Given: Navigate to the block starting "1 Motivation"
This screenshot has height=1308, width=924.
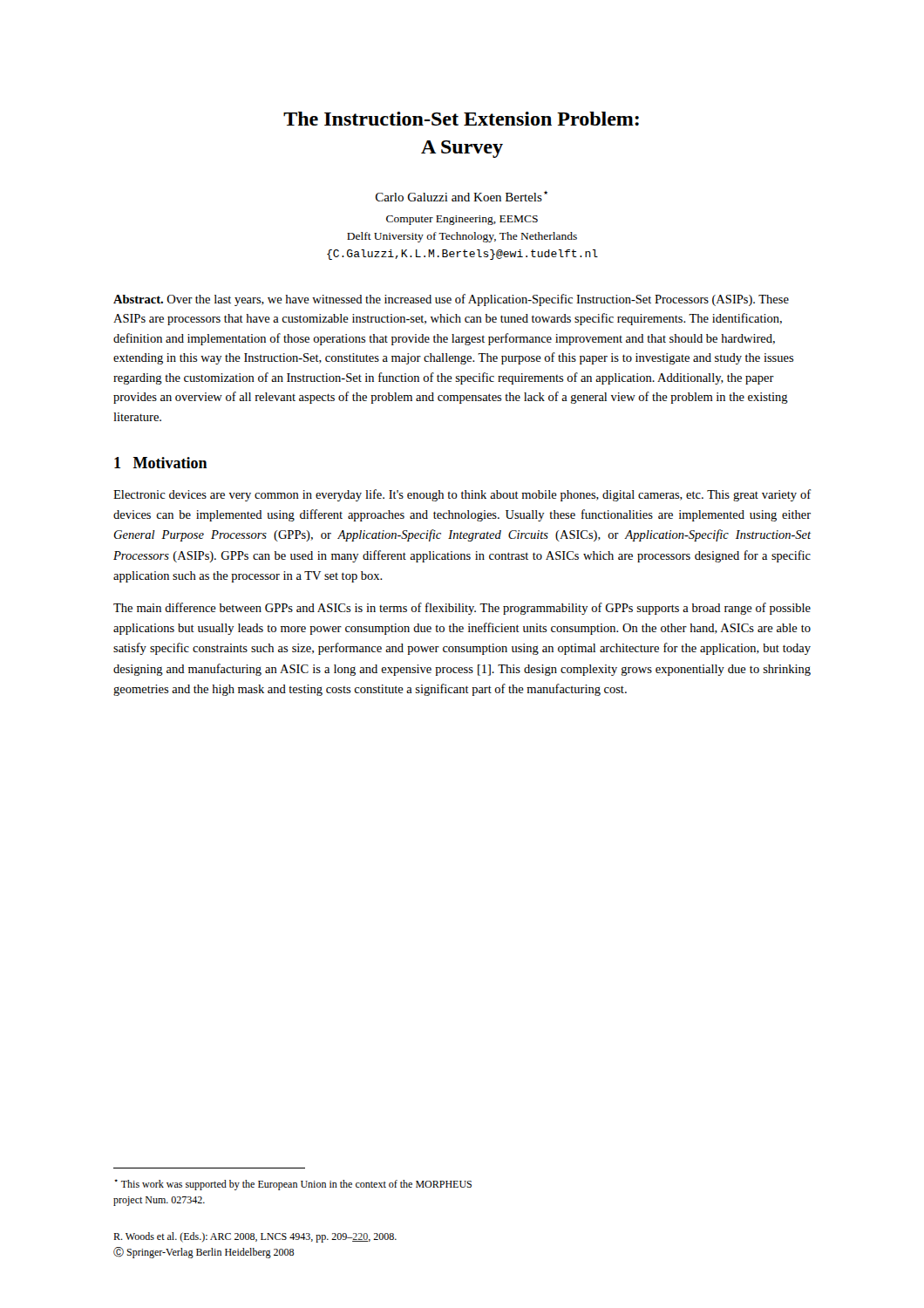Looking at the screenshot, I should pos(160,463).
